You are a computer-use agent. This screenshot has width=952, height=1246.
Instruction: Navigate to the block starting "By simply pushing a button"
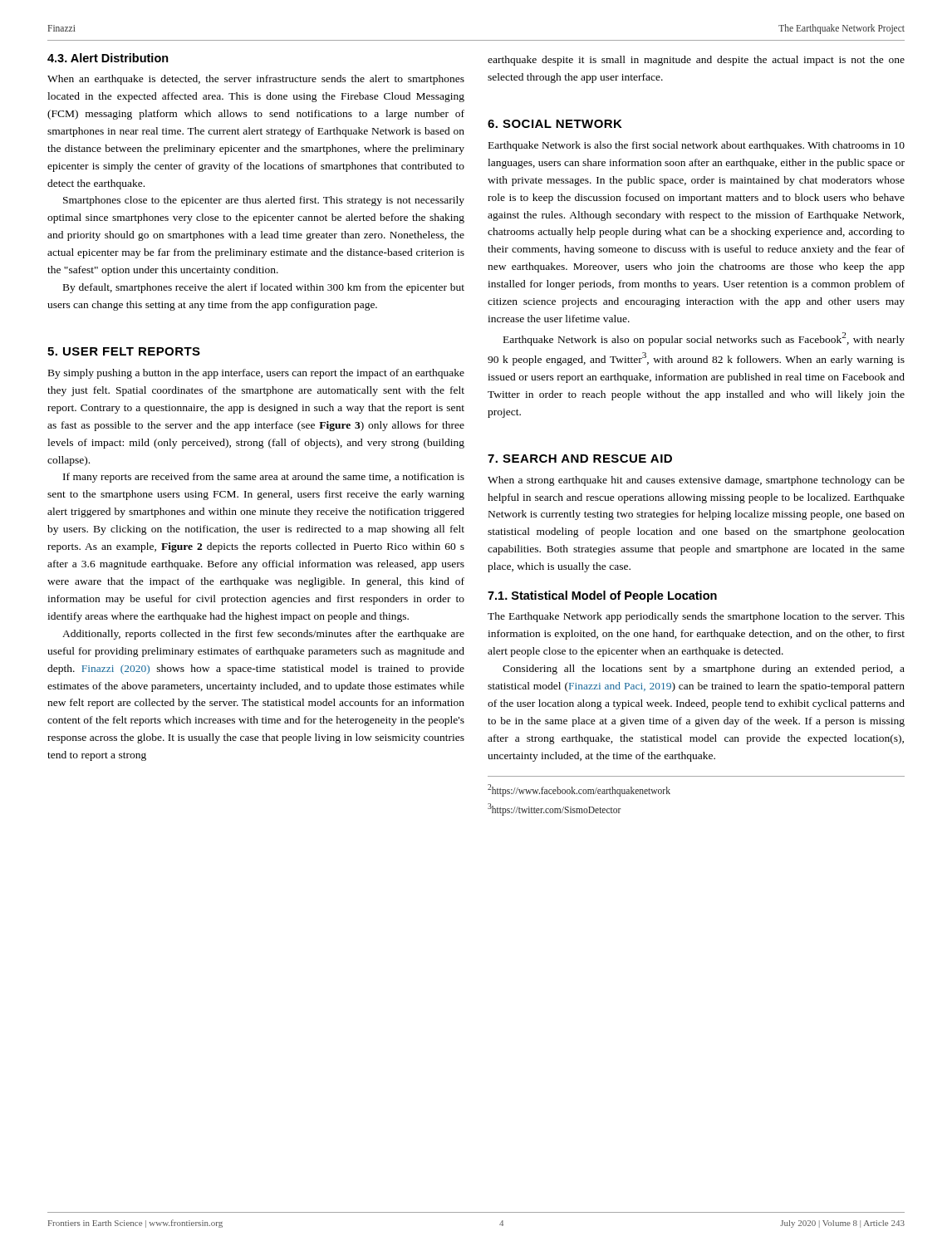(256, 564)
